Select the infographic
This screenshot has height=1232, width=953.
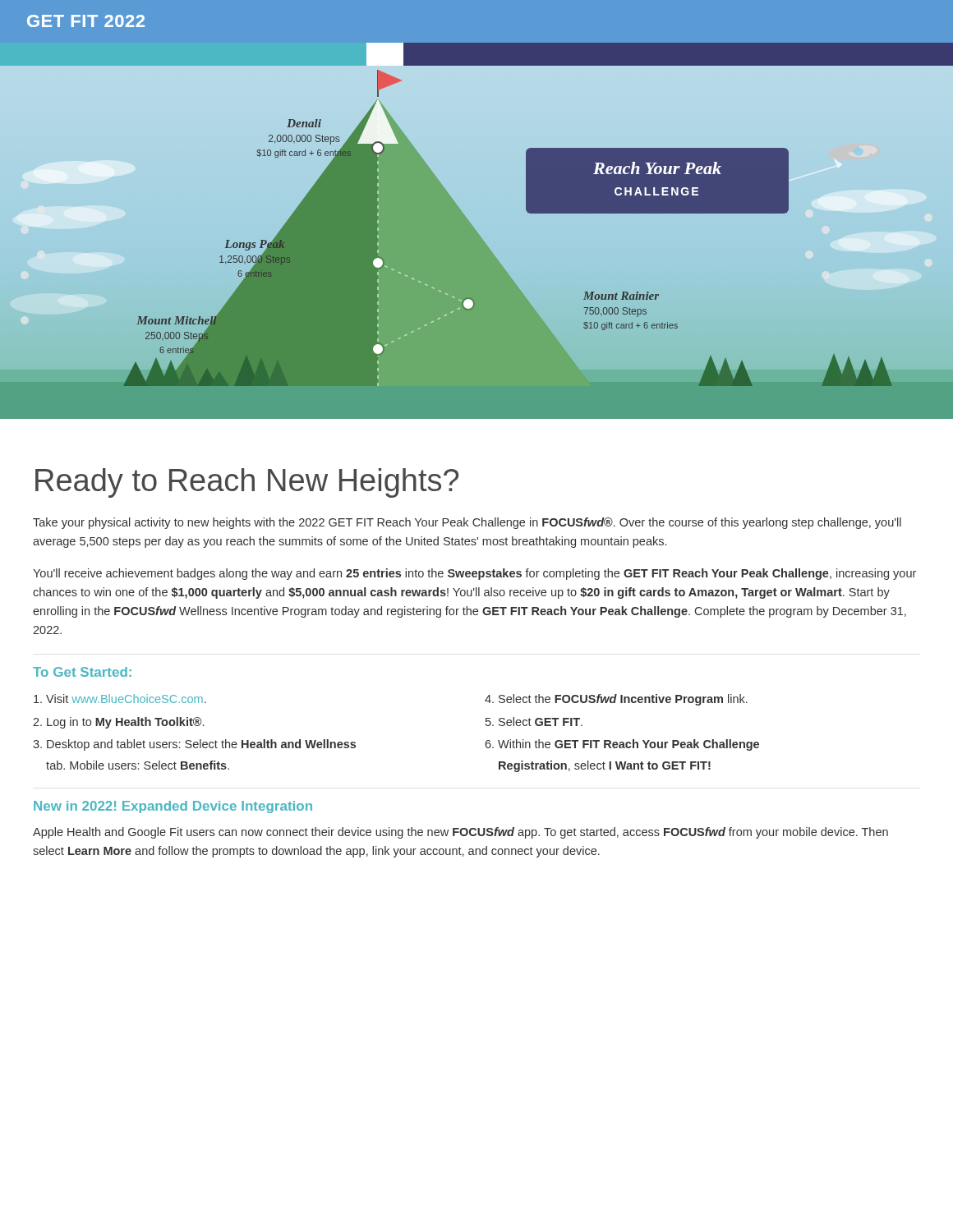[x=476, y=242]
